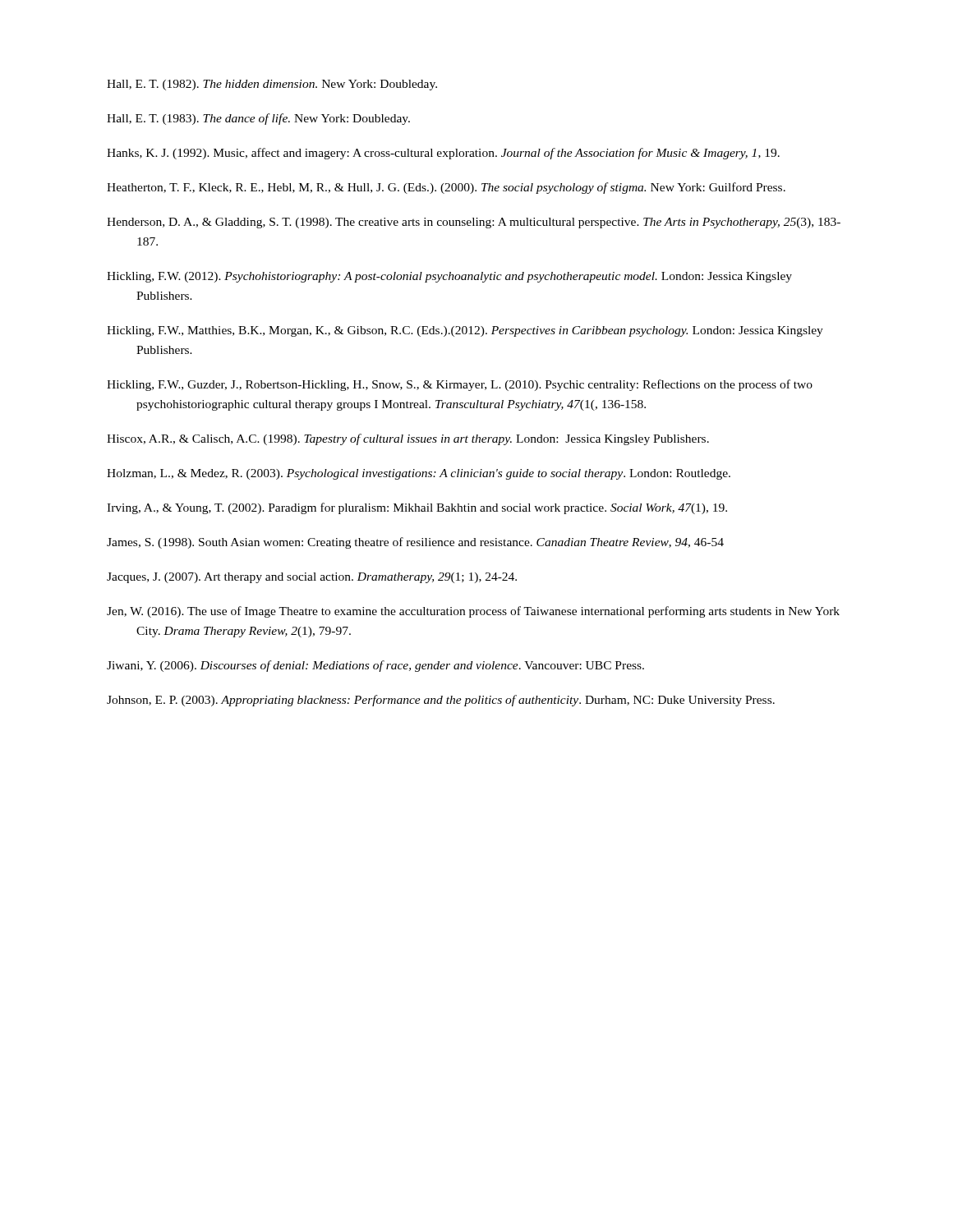Find the list item that says "Hall, E. T. (1983). The dance"
Image resolution: width=953 pixels, height=1232 pixels.
pos(259,118)
